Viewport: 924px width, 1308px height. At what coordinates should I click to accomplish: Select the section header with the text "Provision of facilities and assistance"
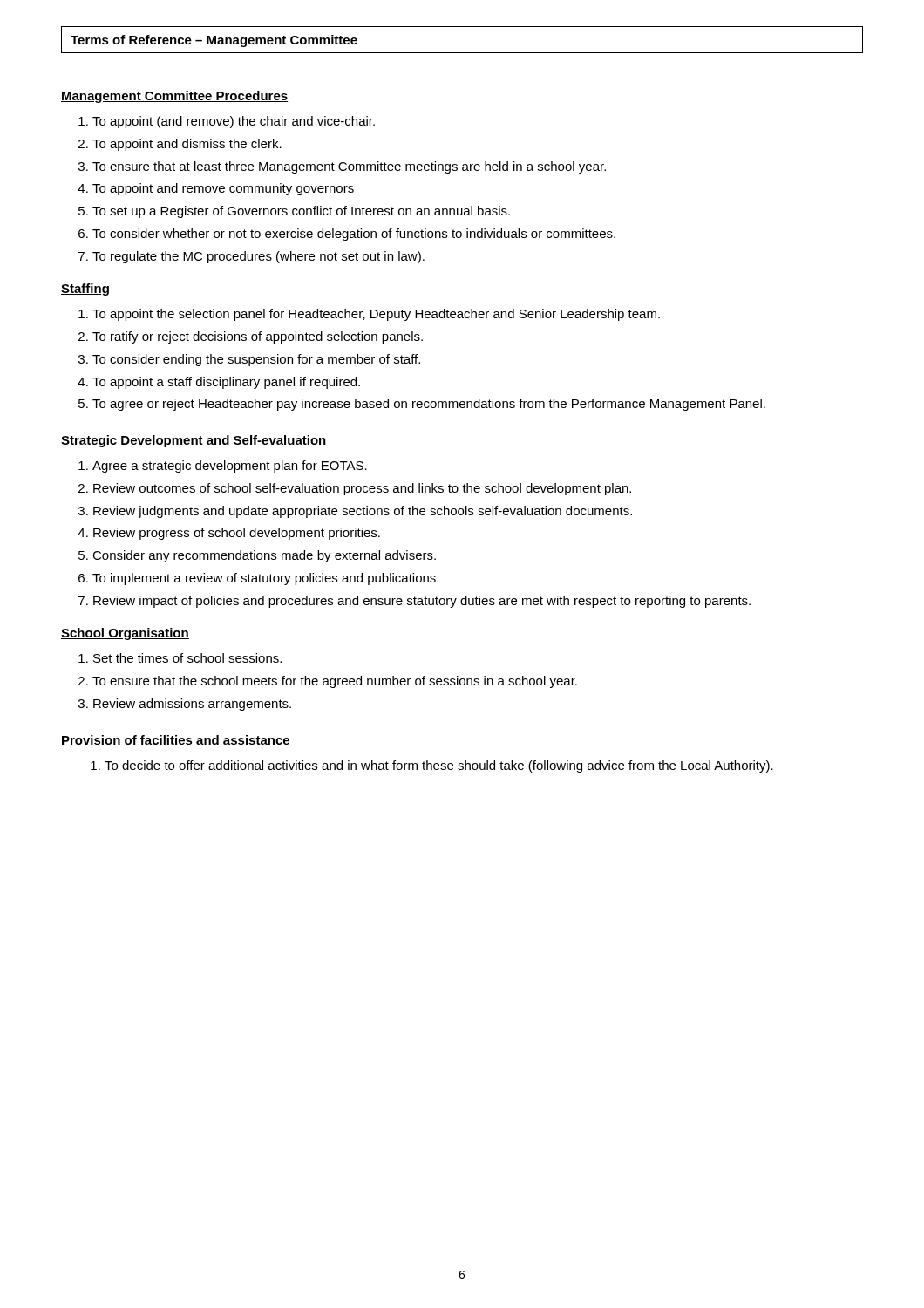point(175,739)
